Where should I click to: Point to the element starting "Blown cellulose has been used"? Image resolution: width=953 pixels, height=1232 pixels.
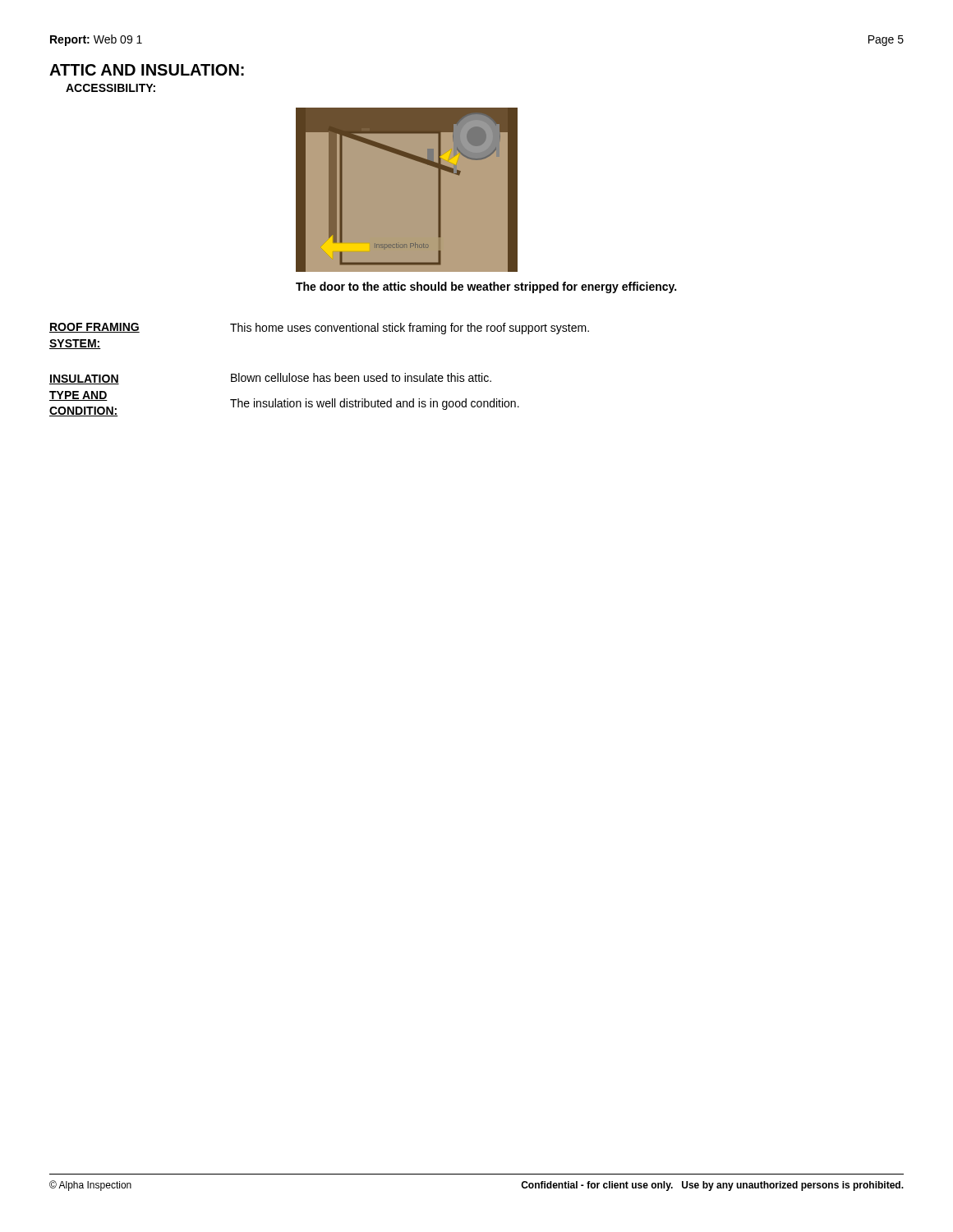[x=361, y=378]
